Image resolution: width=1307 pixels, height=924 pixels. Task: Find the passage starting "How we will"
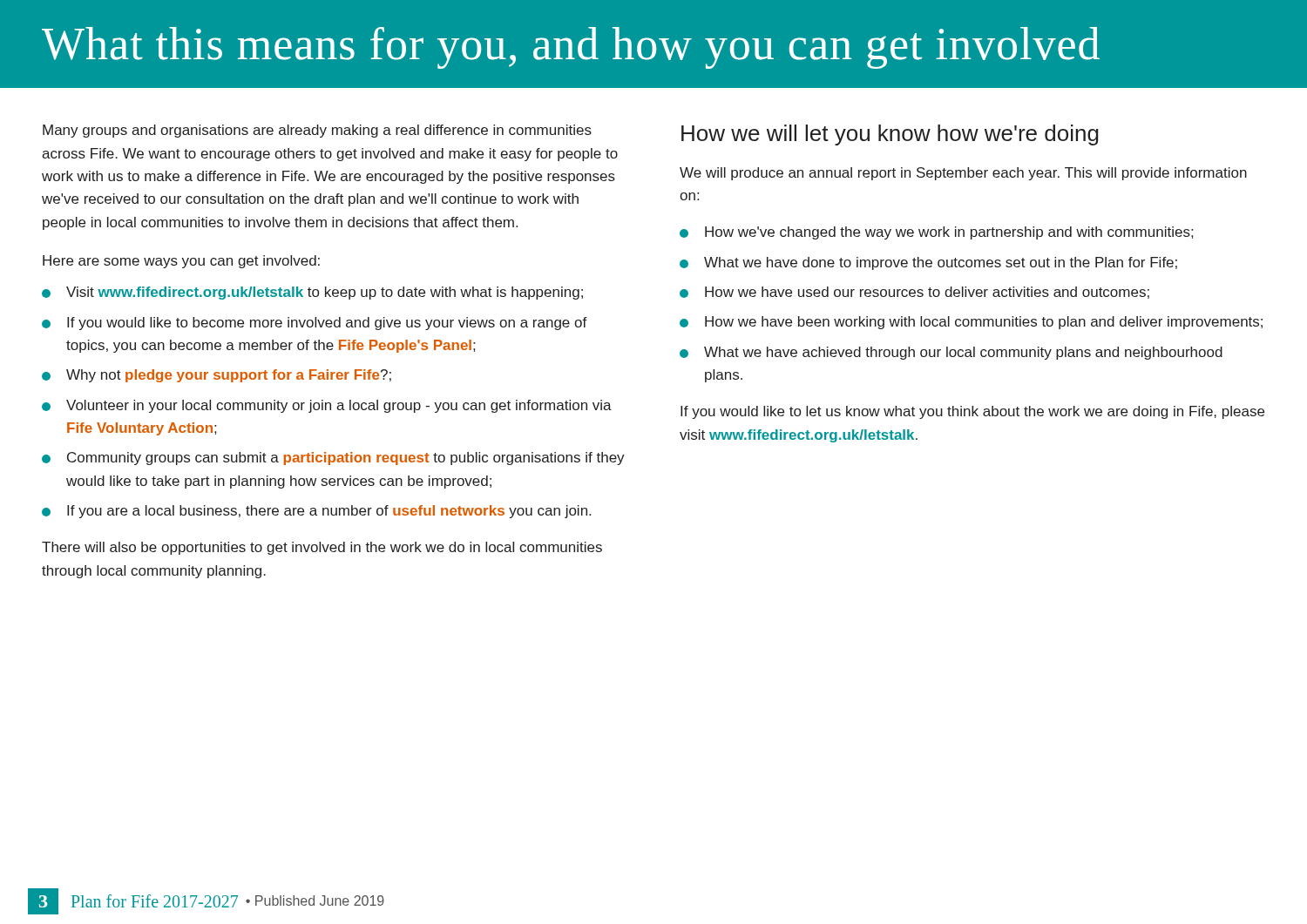pos(890,133)
